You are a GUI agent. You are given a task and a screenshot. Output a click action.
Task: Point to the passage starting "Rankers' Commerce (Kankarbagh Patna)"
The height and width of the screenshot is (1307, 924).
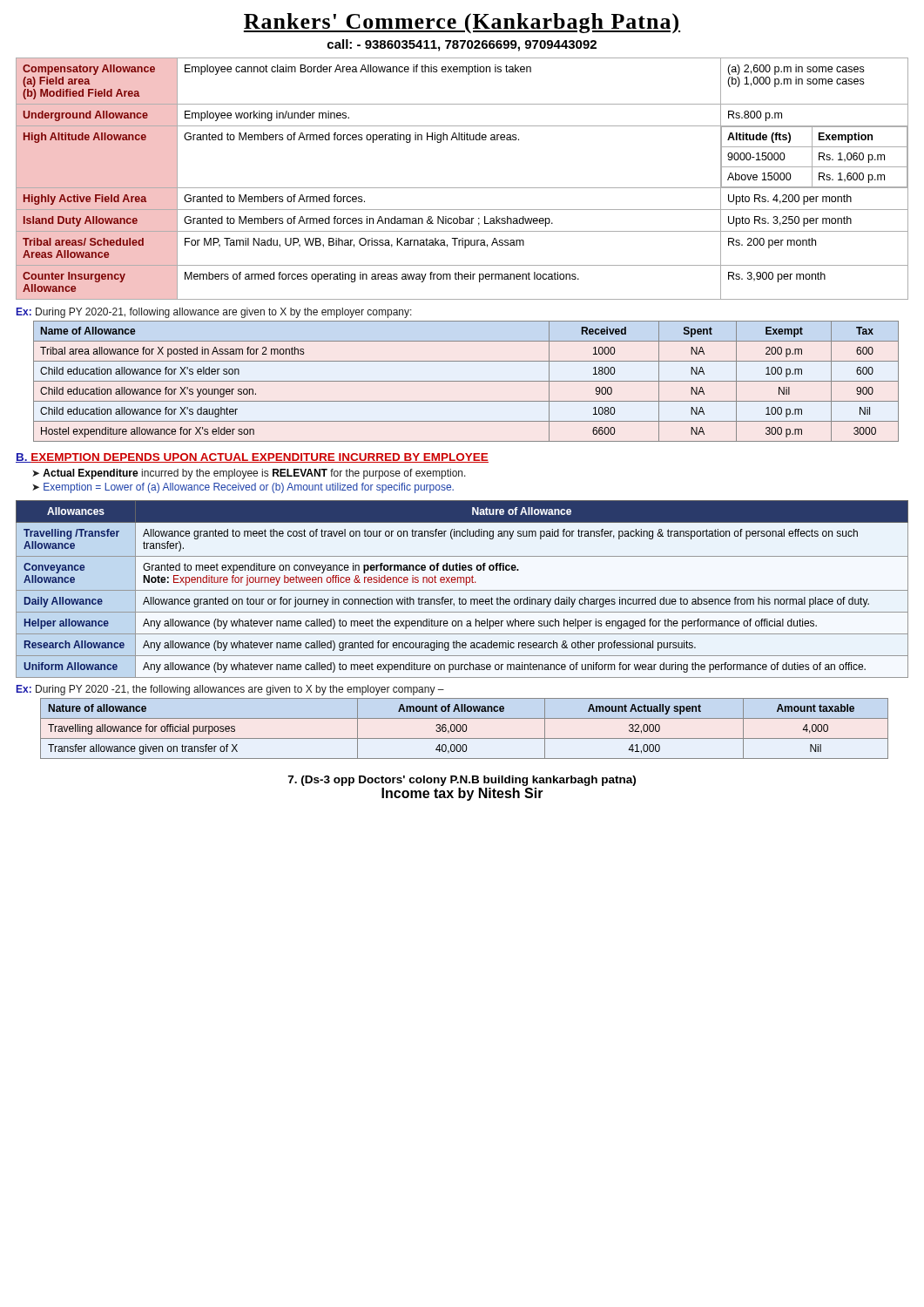[462, 22]
